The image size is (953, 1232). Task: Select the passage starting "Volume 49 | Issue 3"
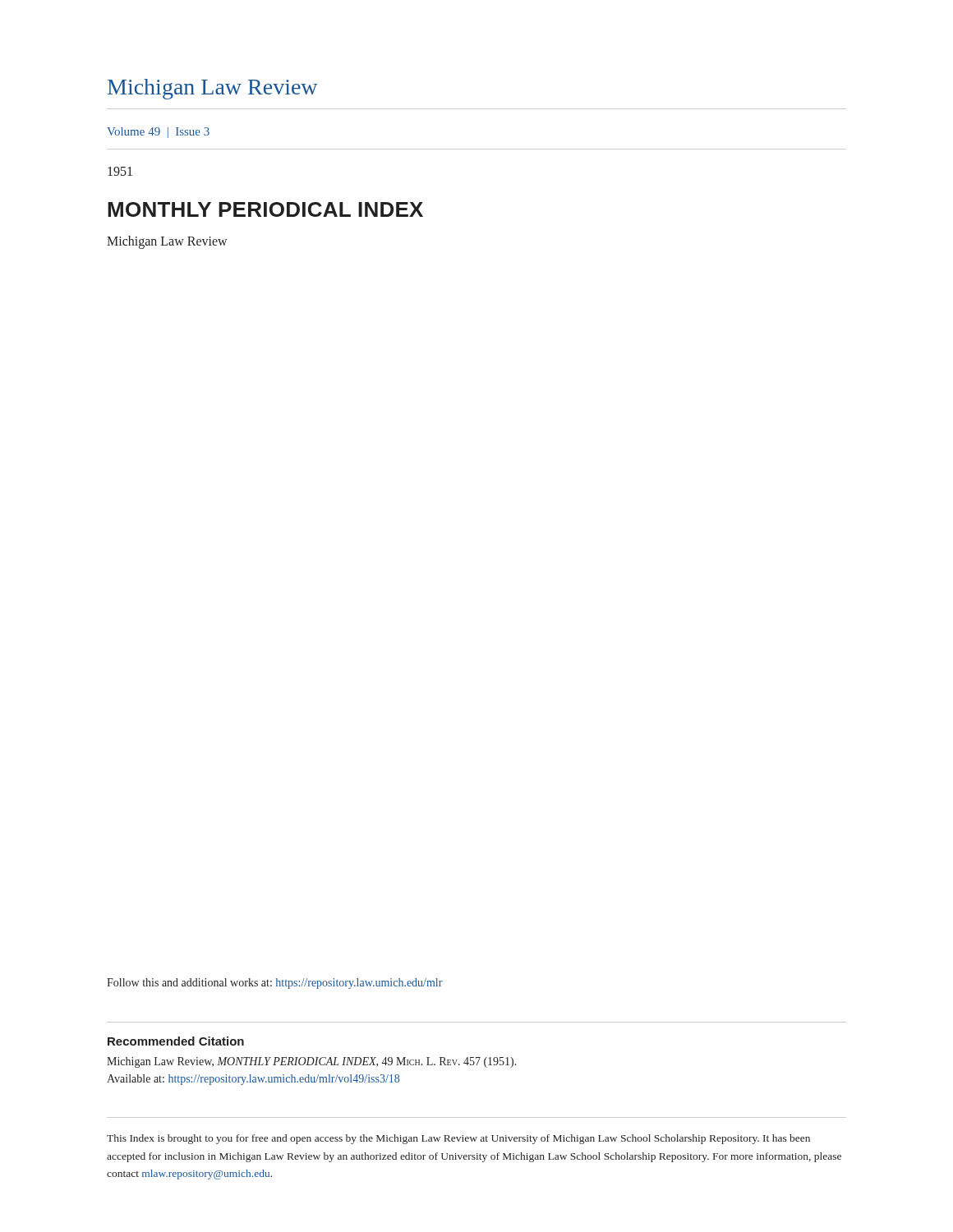coord(158,131)
